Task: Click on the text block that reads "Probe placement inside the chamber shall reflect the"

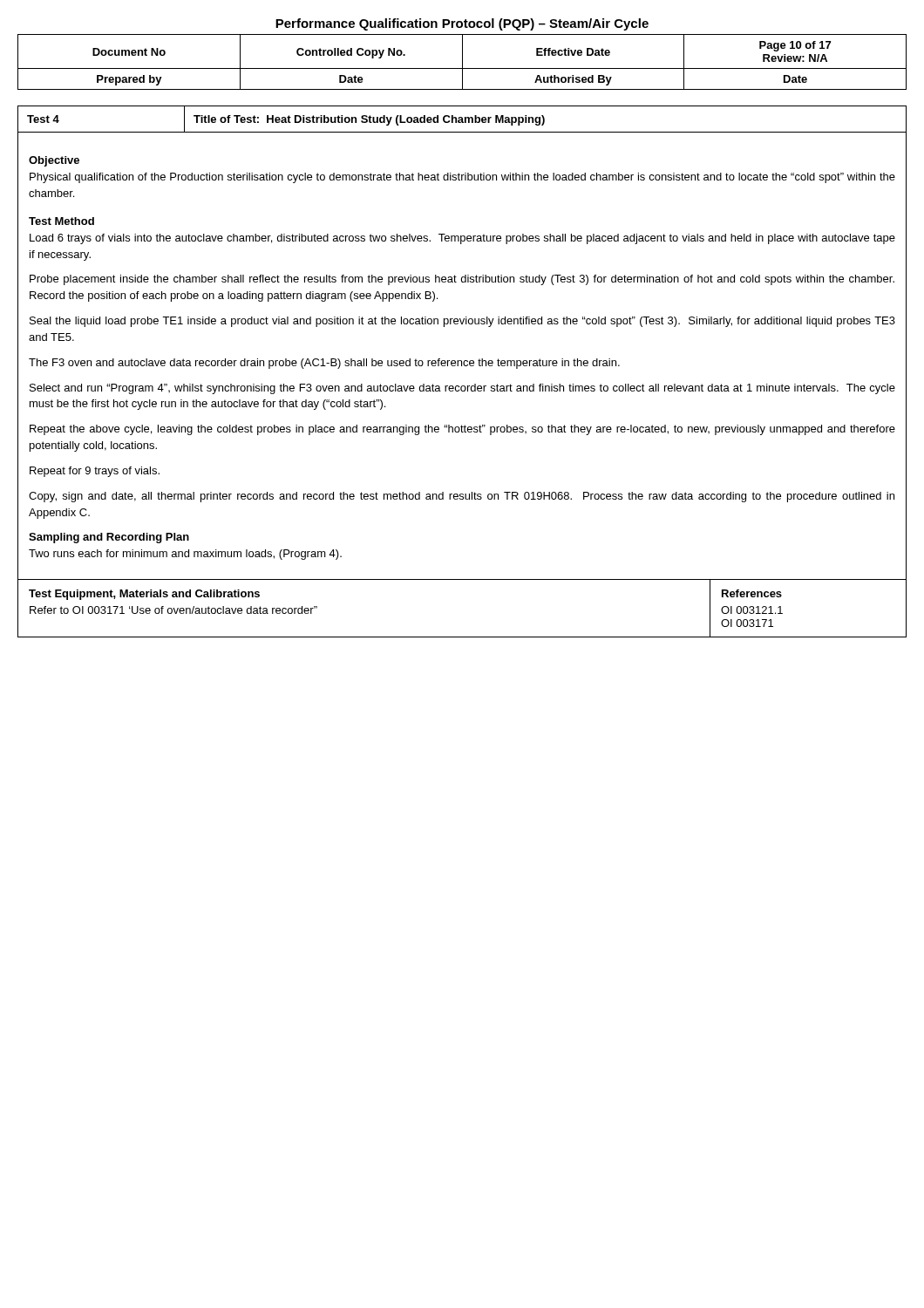Action: tap(462, 287)
